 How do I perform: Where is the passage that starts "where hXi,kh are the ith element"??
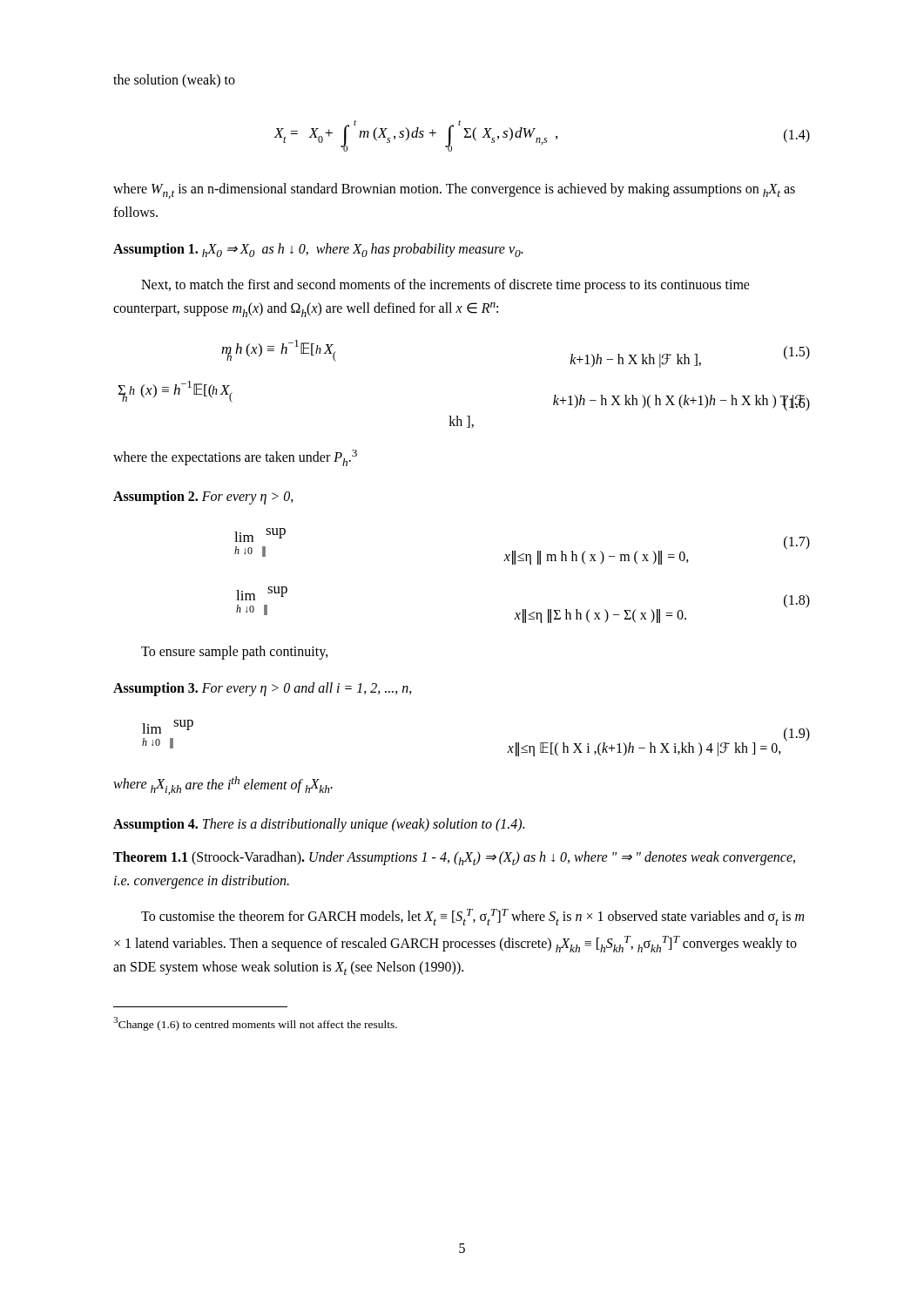point(223,784)
